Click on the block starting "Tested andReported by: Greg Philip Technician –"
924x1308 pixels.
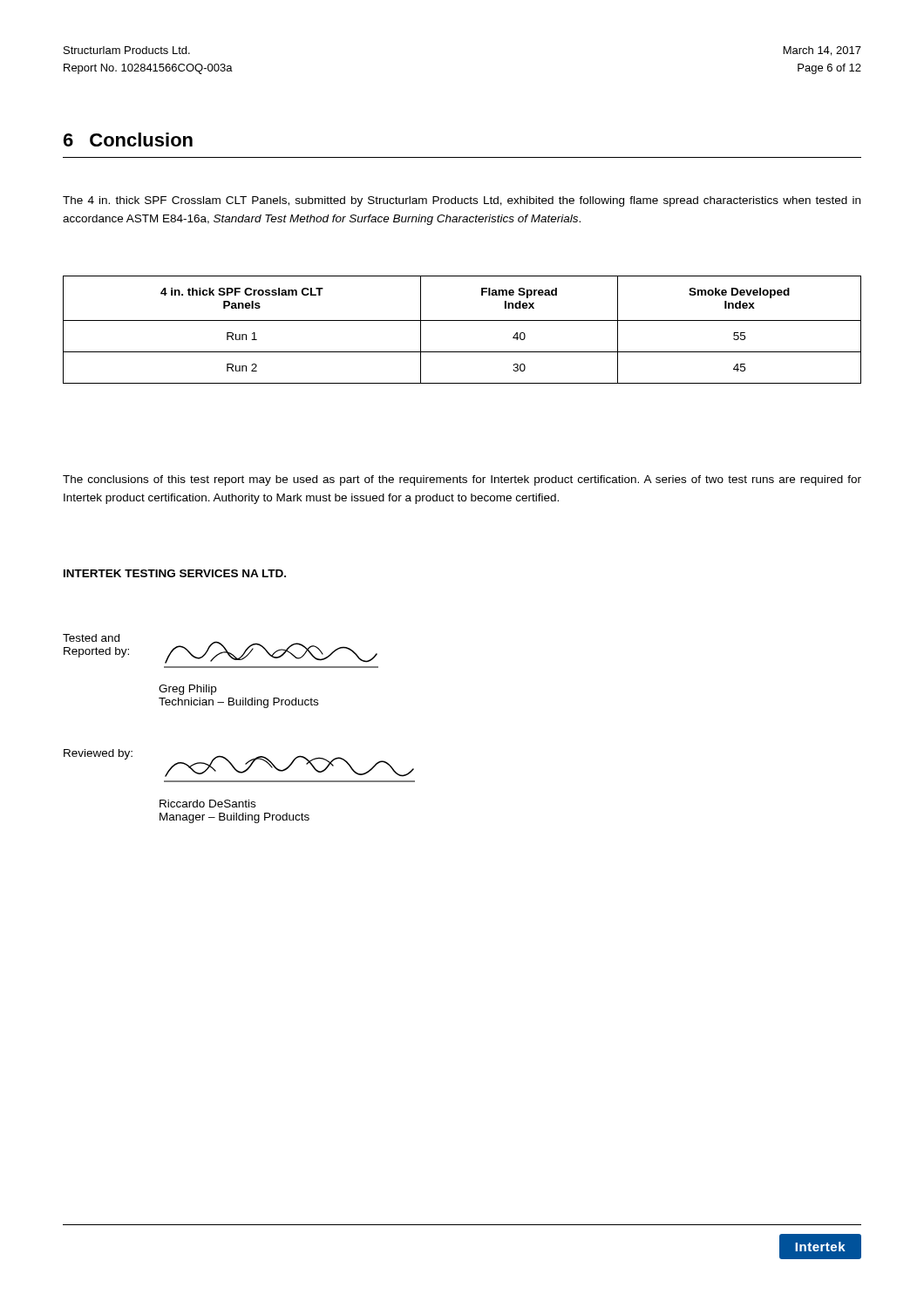click(220, 649)
